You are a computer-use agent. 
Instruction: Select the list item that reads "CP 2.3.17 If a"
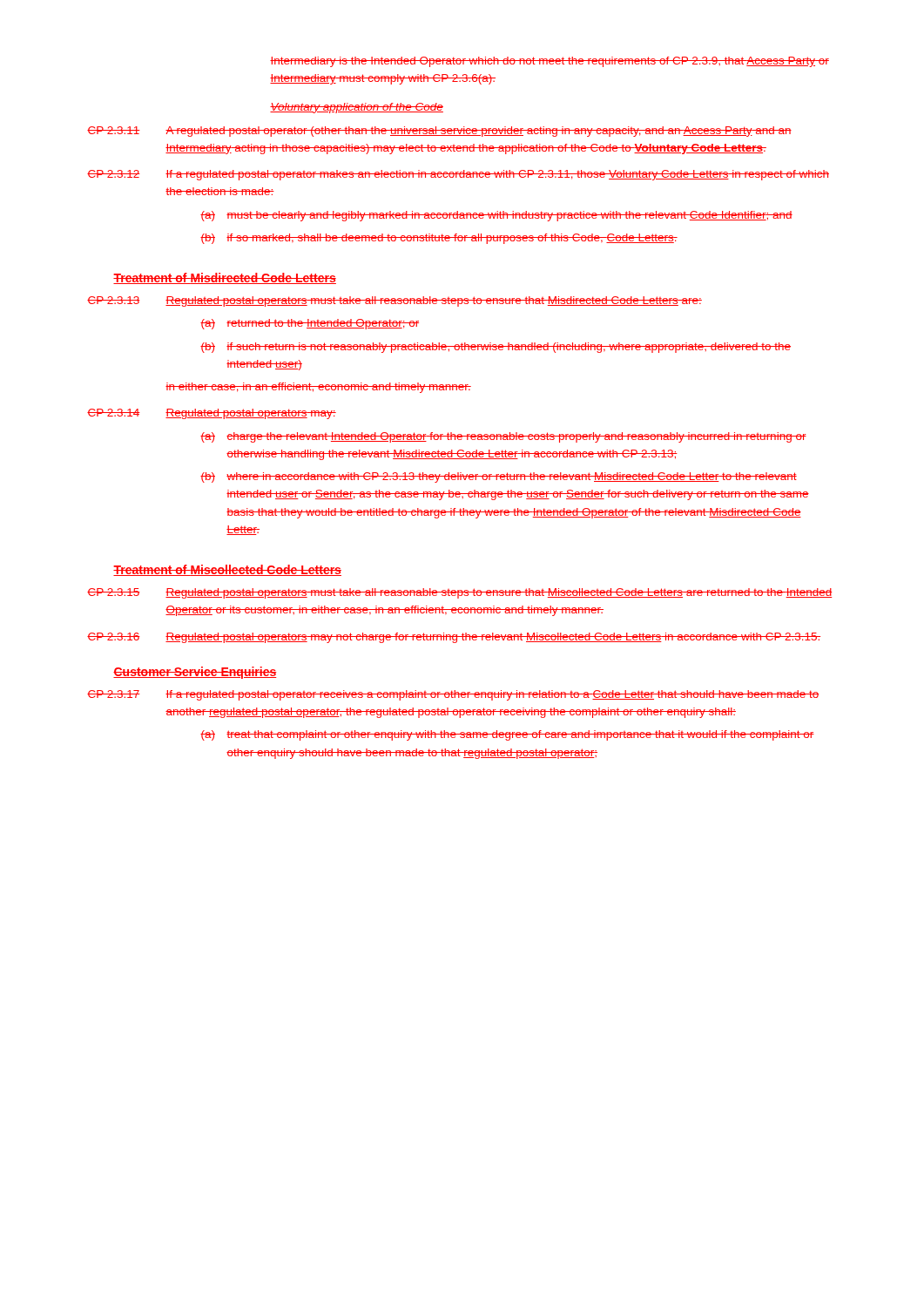point(462,726)
